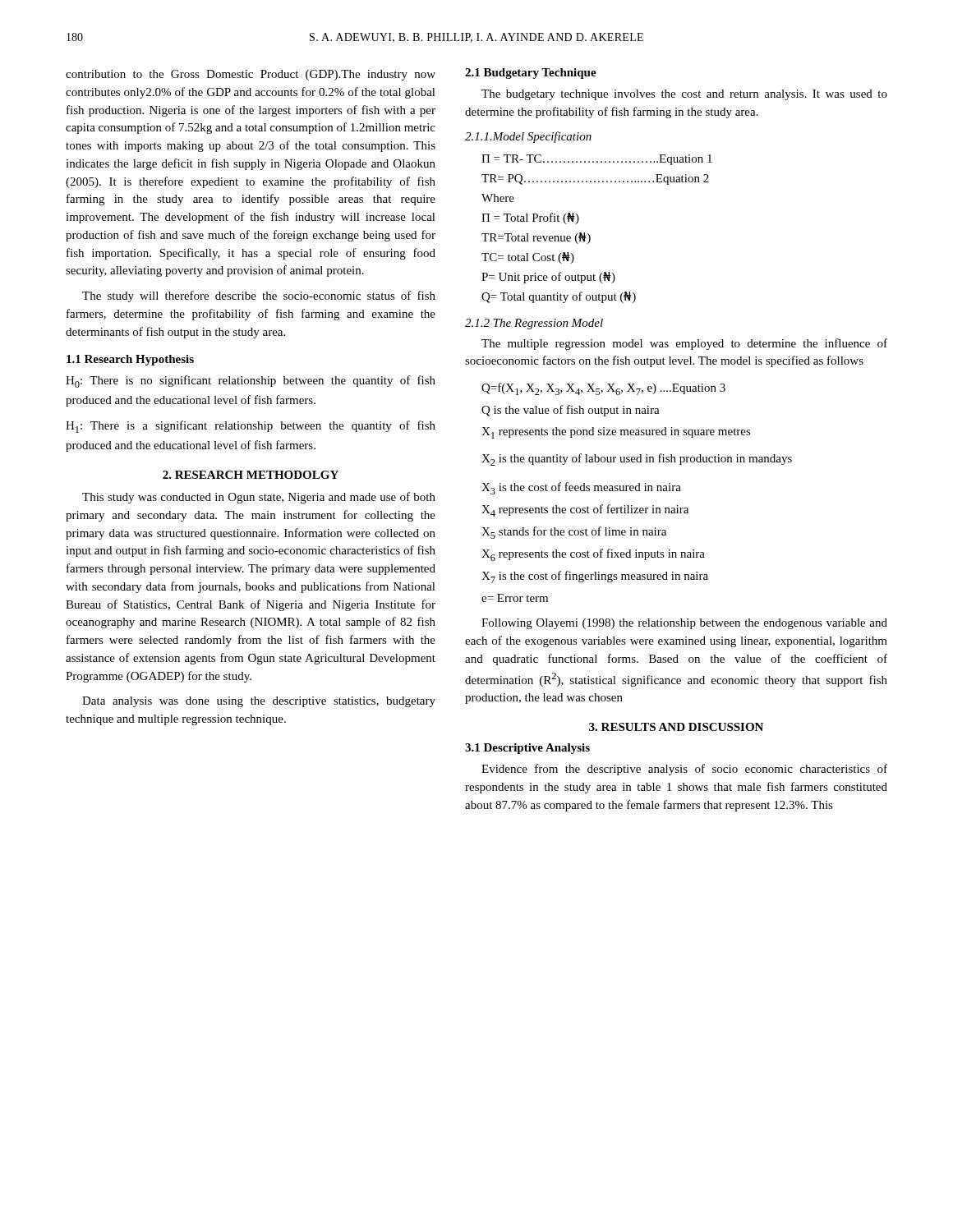953x1232 pixels.
Task: Select the element starting "2.1 Budgetary Technique"
Action: [x=531, y=72]
